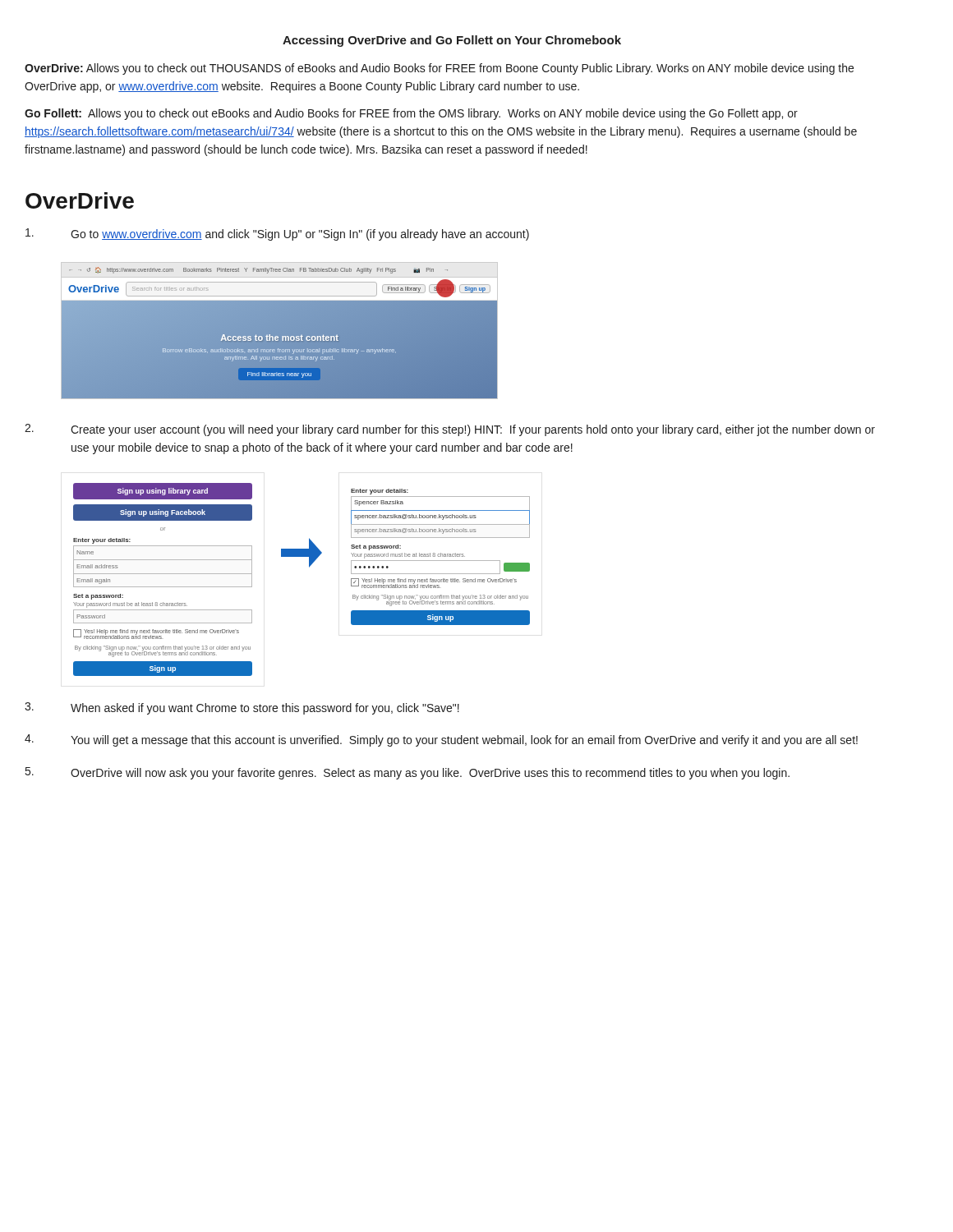The image size is (953, 1232).
Task: Locate the list item that reads "5. OverDrive will now ask you your"
Action: tap(452, 773)
